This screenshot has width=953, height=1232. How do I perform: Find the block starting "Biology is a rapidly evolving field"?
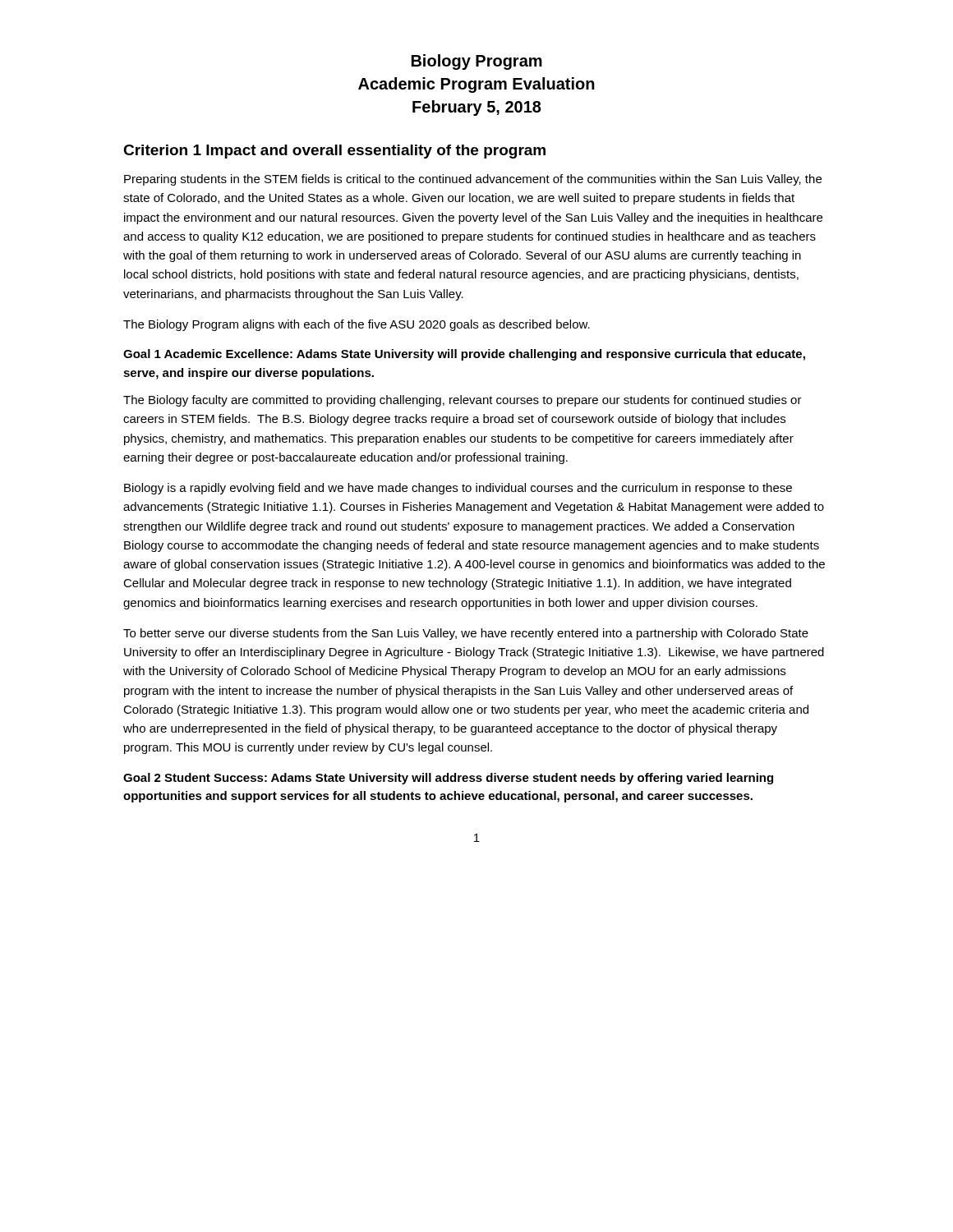(474, 545)
